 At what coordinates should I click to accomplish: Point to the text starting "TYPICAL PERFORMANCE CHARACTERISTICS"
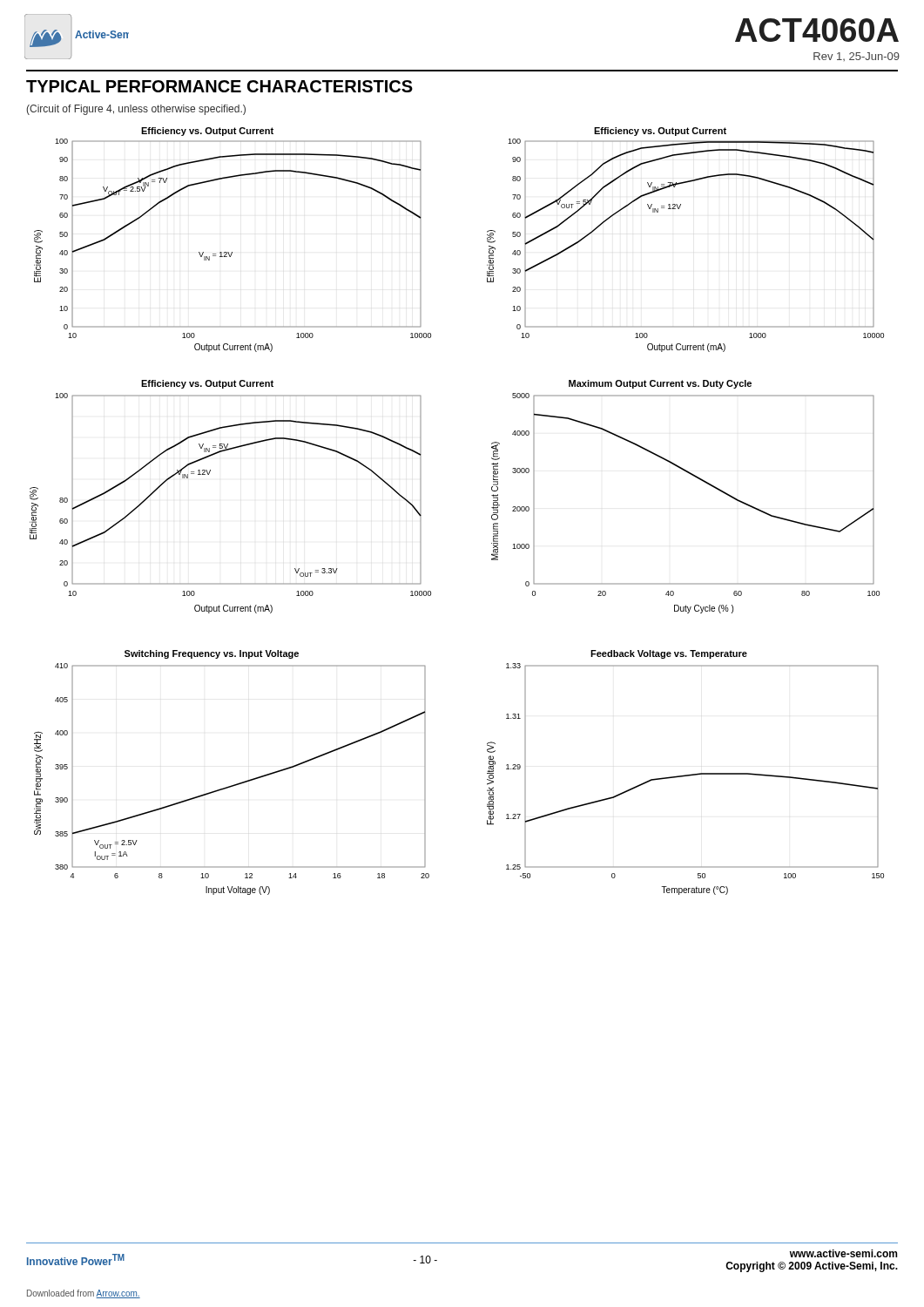point(219,86)
